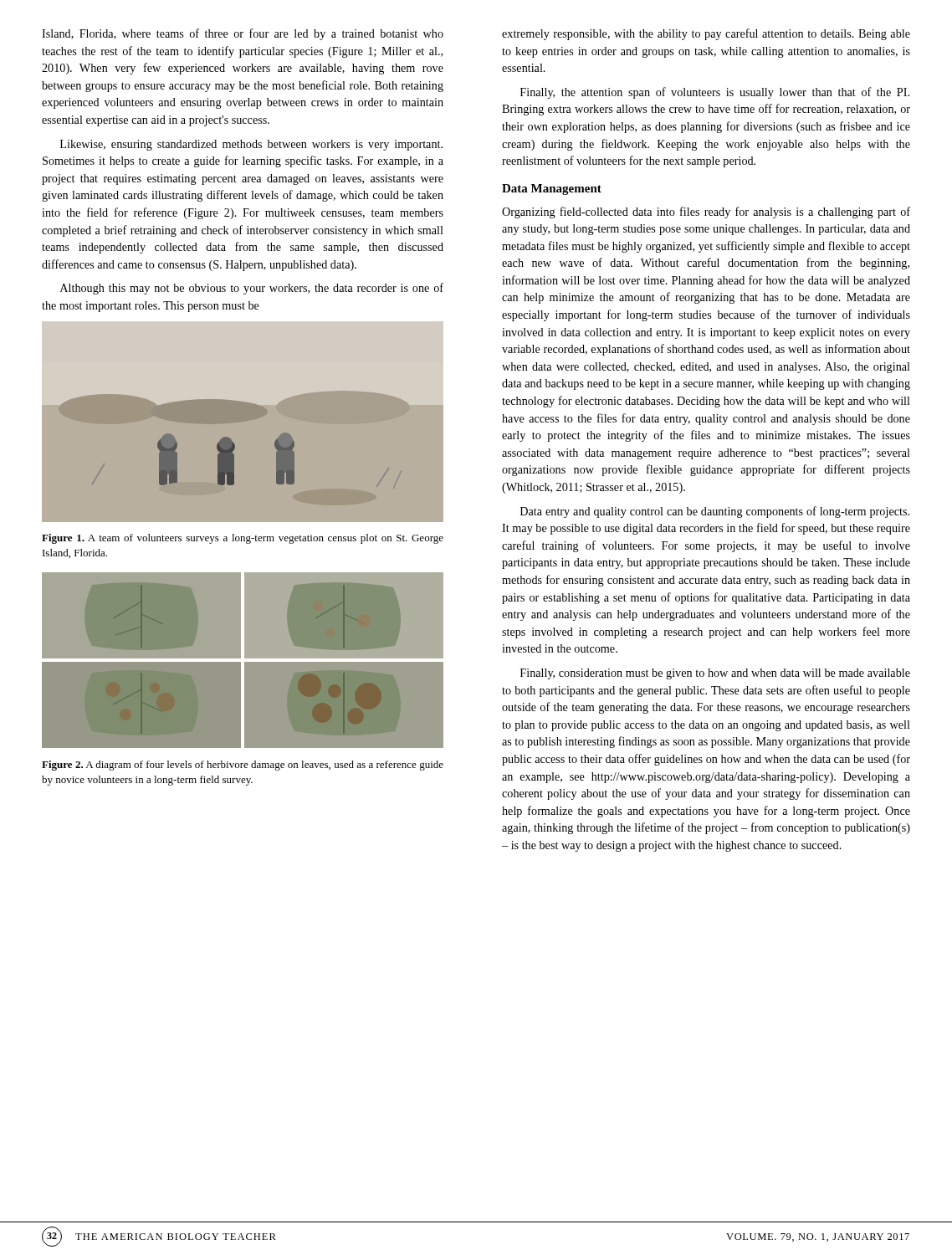
Task: Find the text block containing "Organizing field-collected data into"
Action: (x=706, y=528)
